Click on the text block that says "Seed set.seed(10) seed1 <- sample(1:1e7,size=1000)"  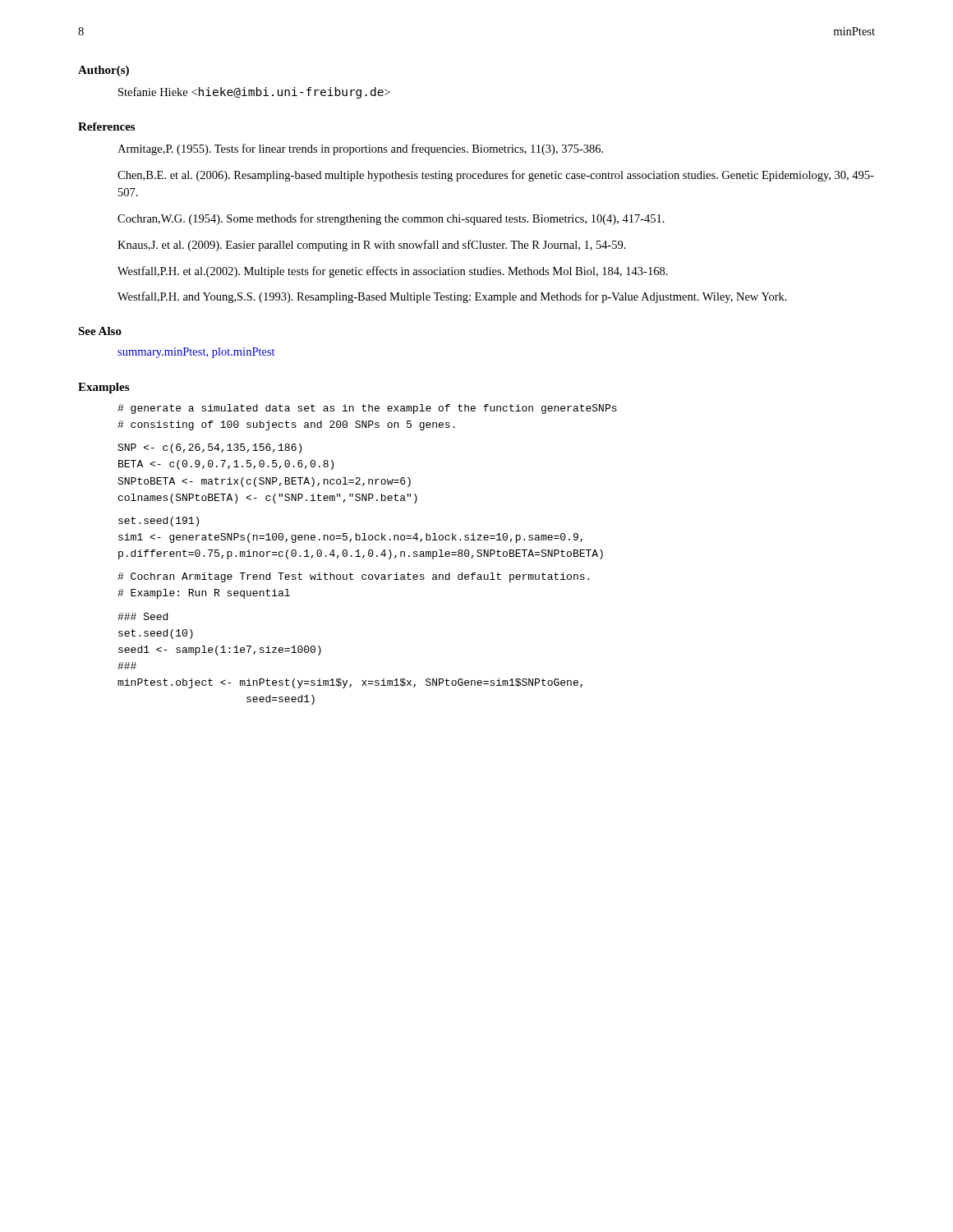pos(143,616)
